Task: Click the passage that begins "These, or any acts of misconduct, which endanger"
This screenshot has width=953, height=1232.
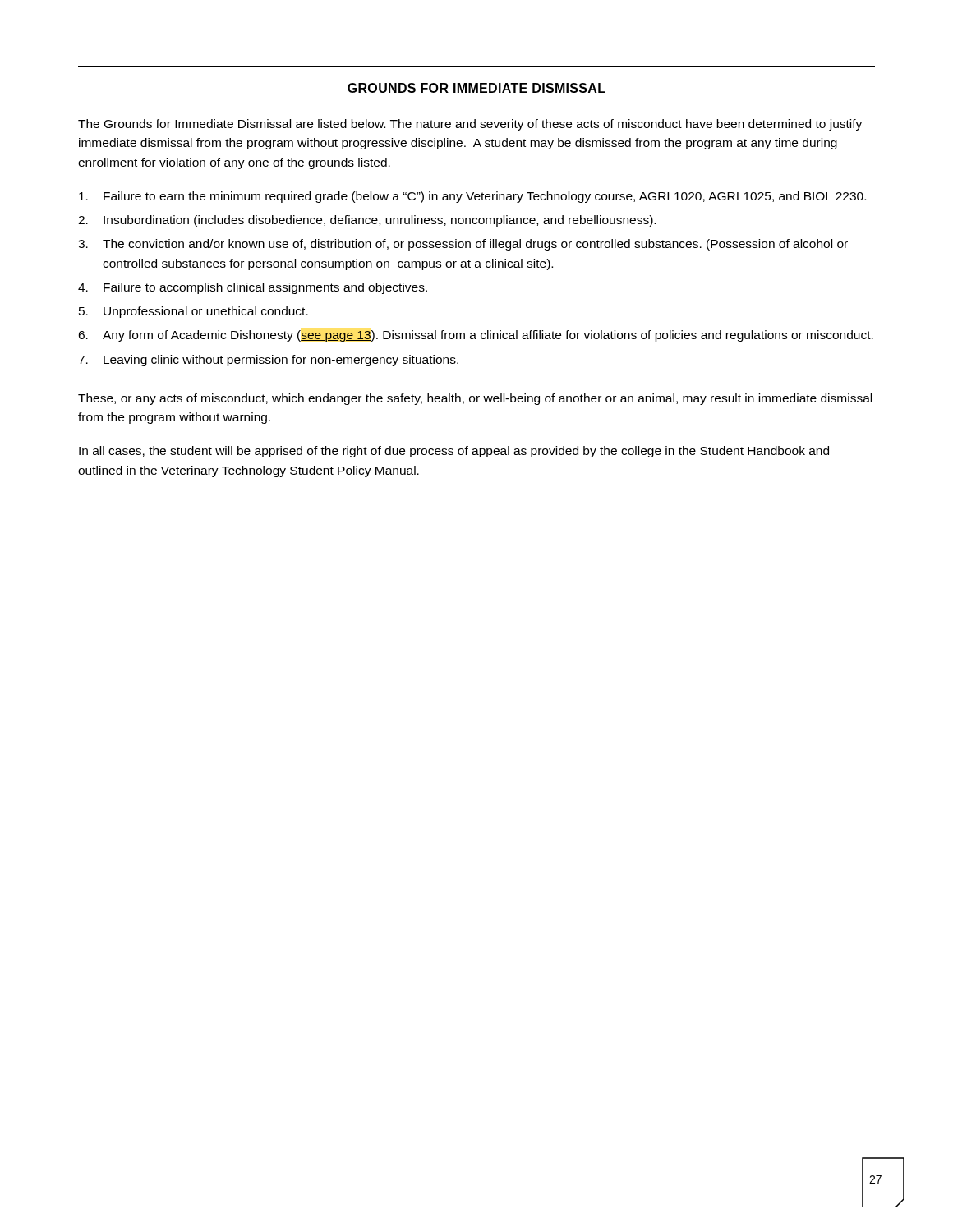Action: pos(475,407)
